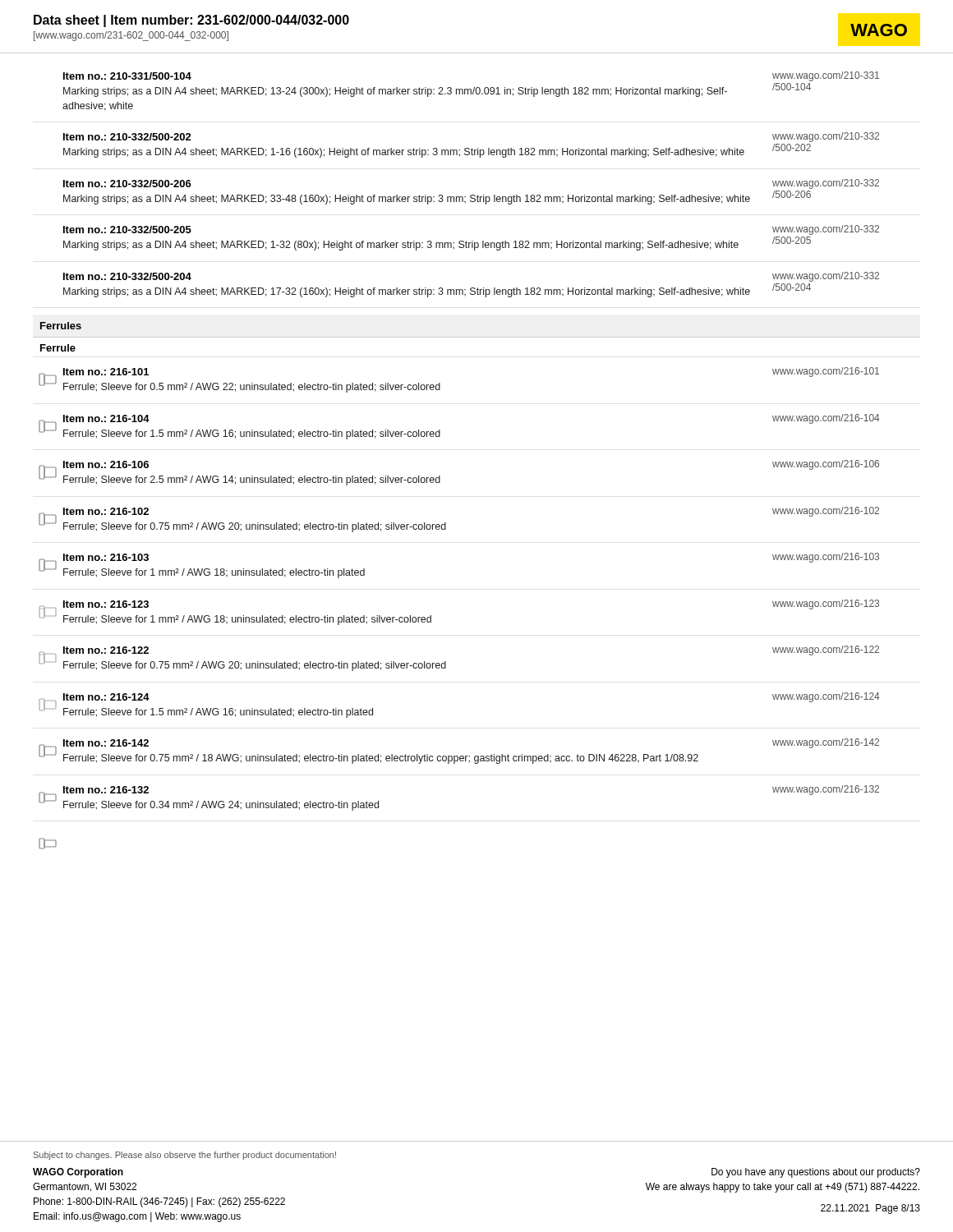This screenshot has height=1232, width=953.
Task: Point to the text starting "Item no.: 216-101"
Action: click(146, 375)
